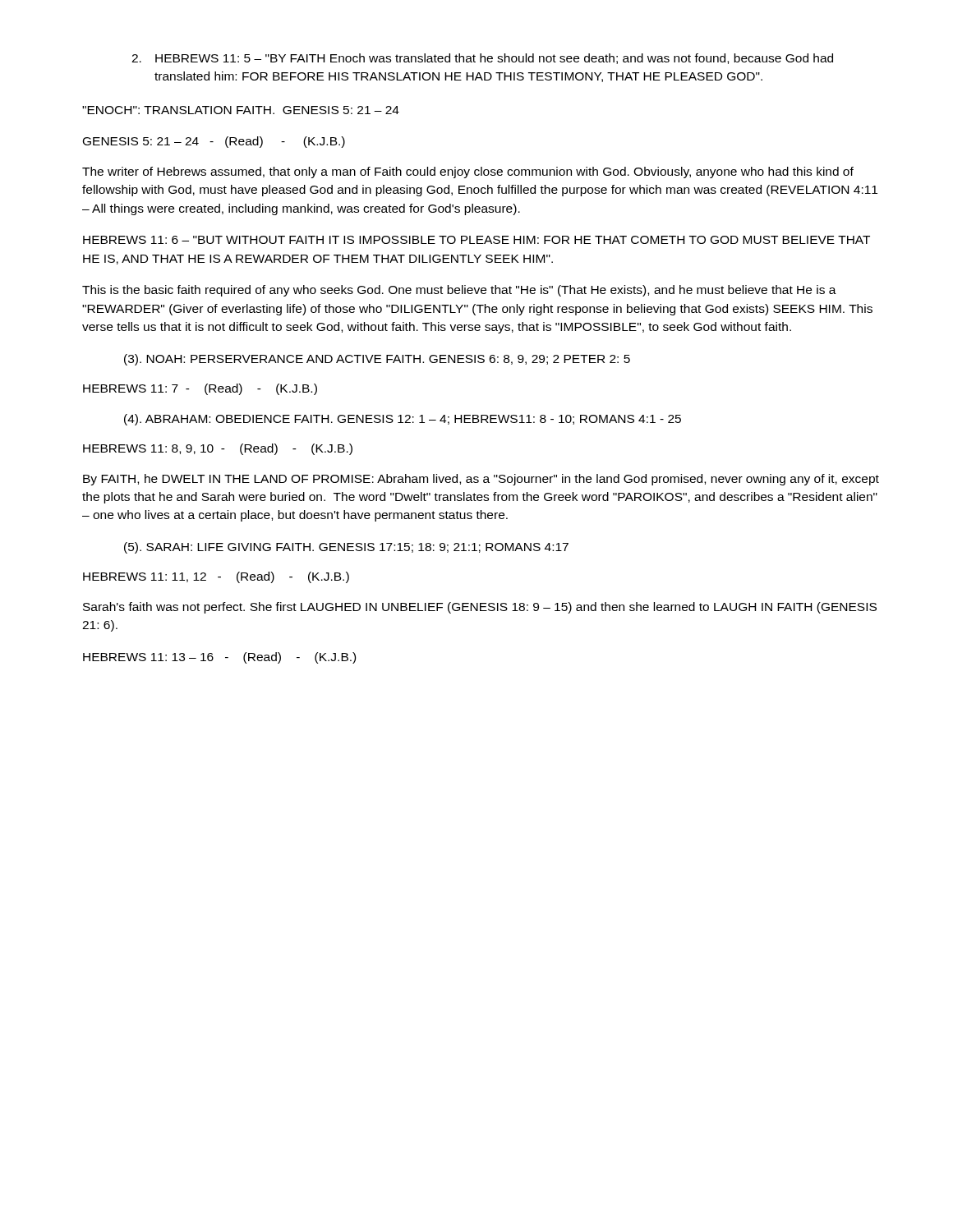Click on the text block that says "(3). NOAH: PERSERVERANCE AND ACTIVE FAITH."
Viewport: 953px width, 1232px height.
click(x=377, y=358)
